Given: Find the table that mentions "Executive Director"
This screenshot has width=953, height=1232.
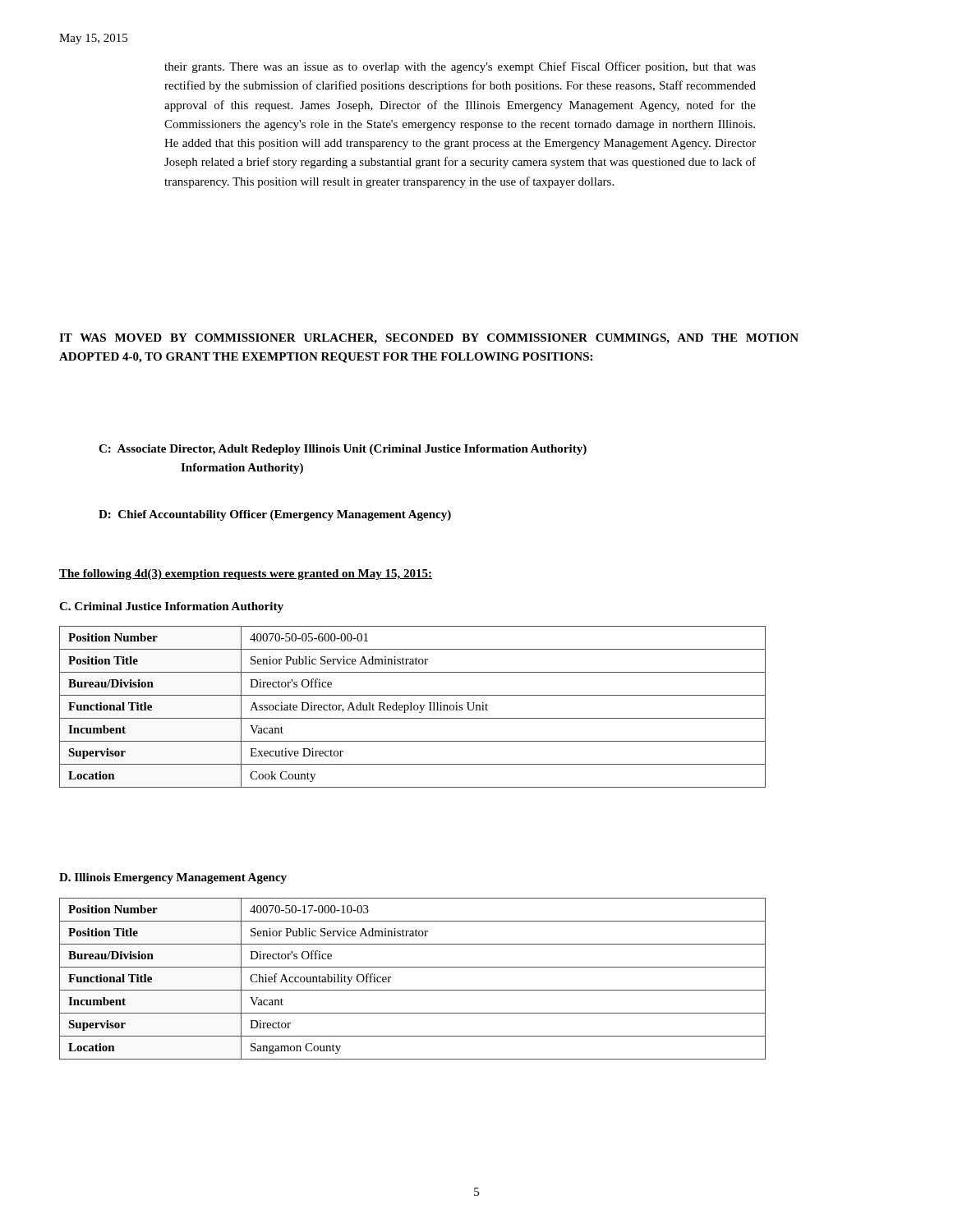Looking at the screenshot, I should [412, 707].
